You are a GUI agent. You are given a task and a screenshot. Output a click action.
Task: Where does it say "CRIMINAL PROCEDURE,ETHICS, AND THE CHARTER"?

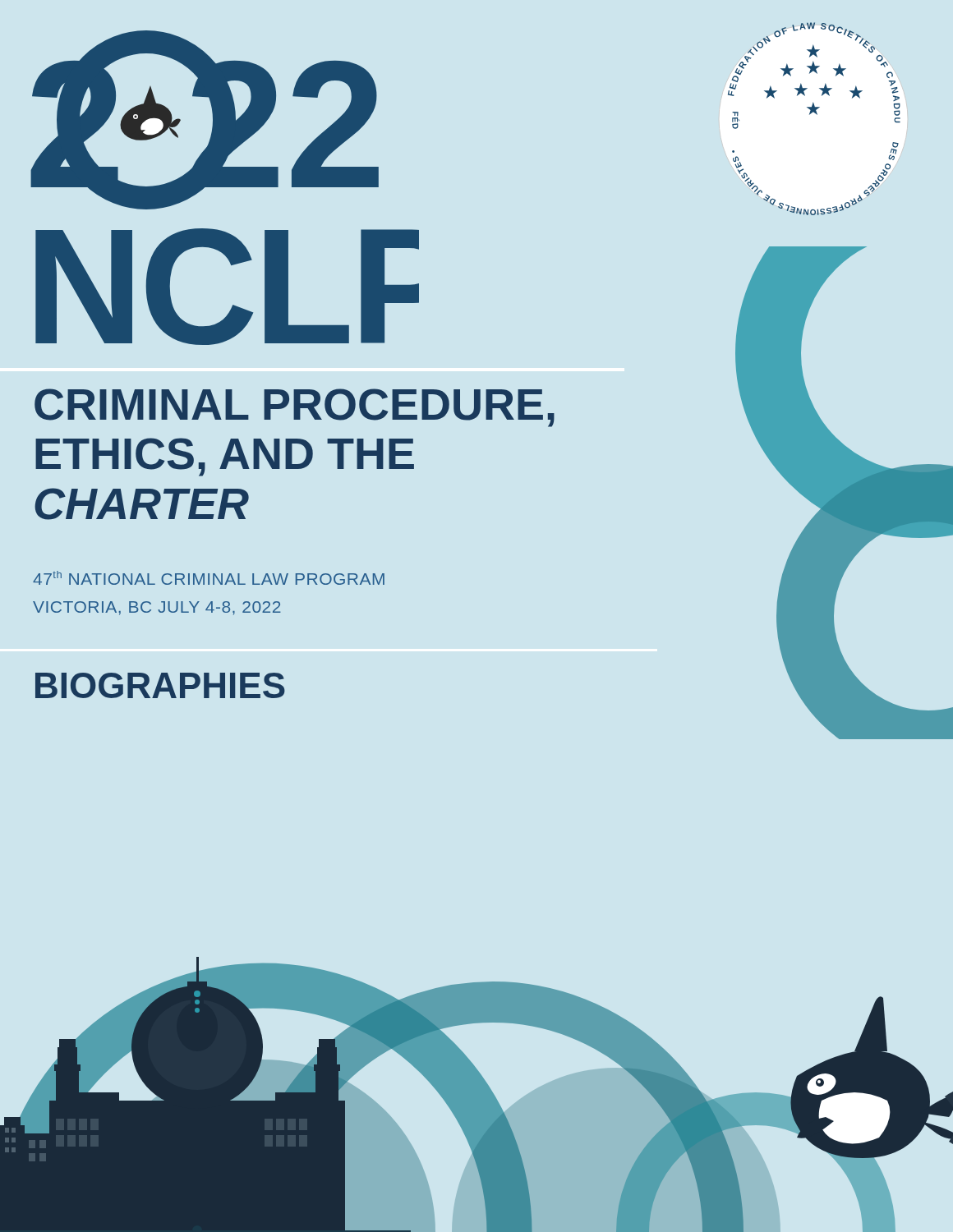329,454
